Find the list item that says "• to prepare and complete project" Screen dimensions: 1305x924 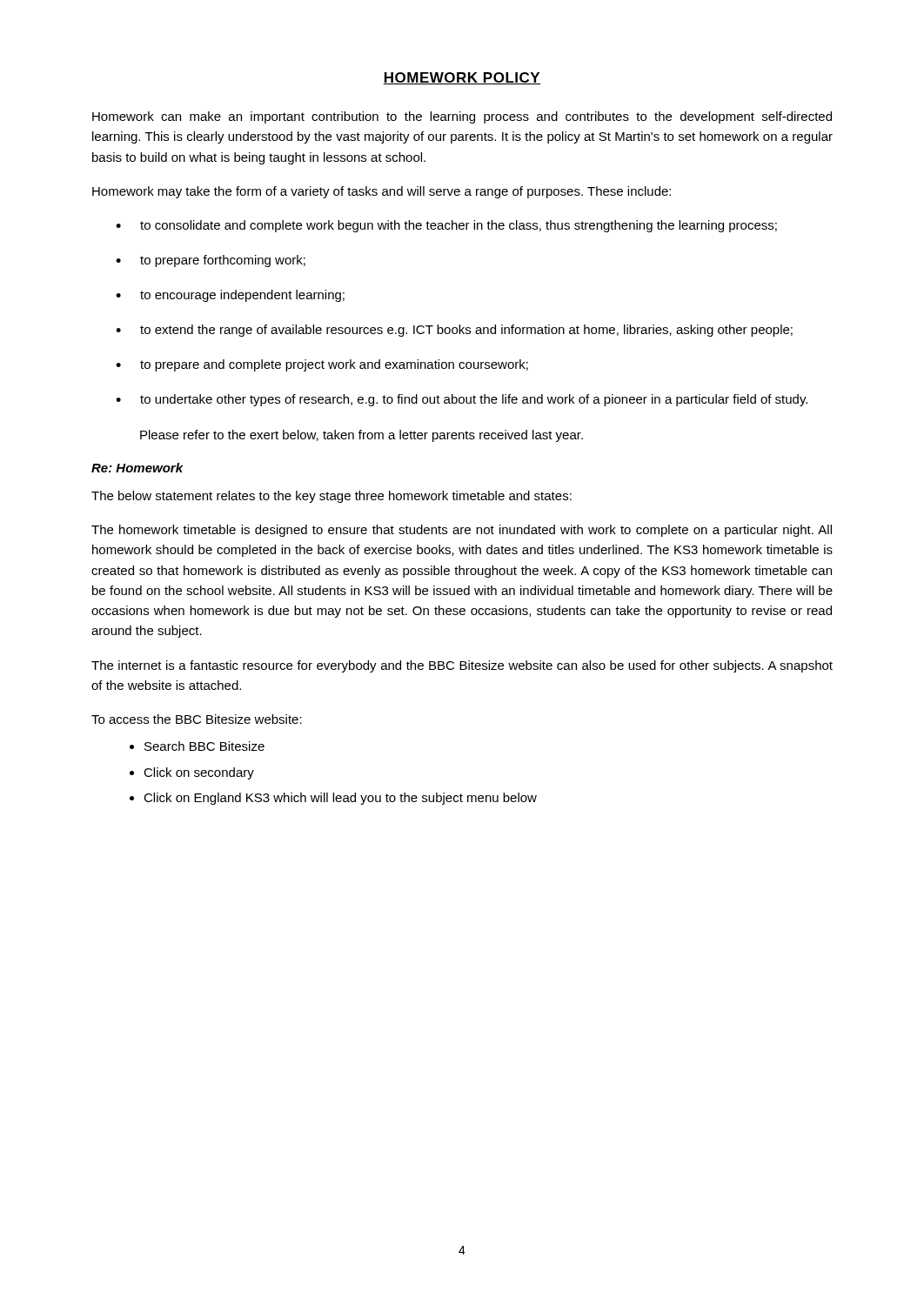[462, 366]
